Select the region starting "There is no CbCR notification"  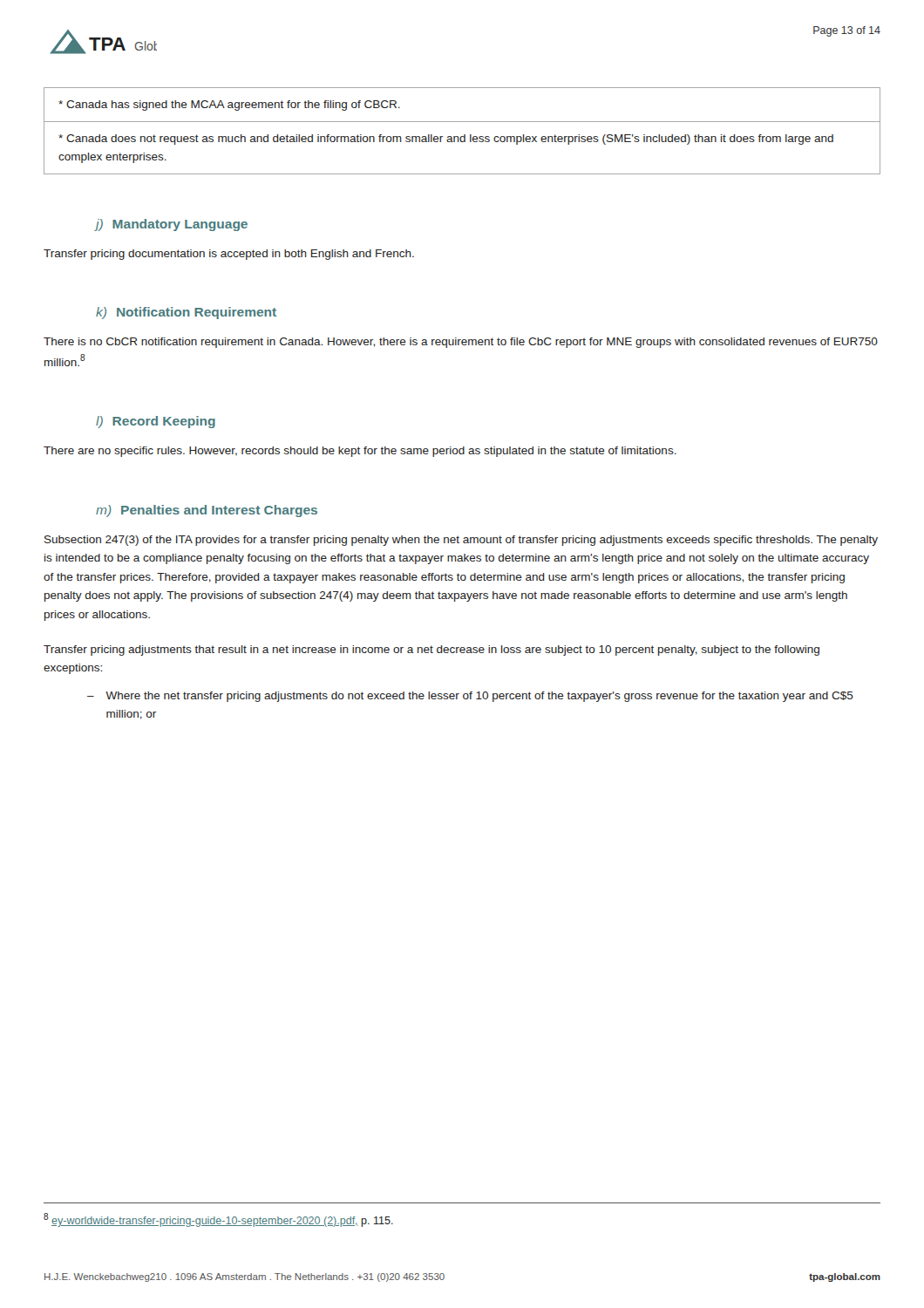point(461,352)
